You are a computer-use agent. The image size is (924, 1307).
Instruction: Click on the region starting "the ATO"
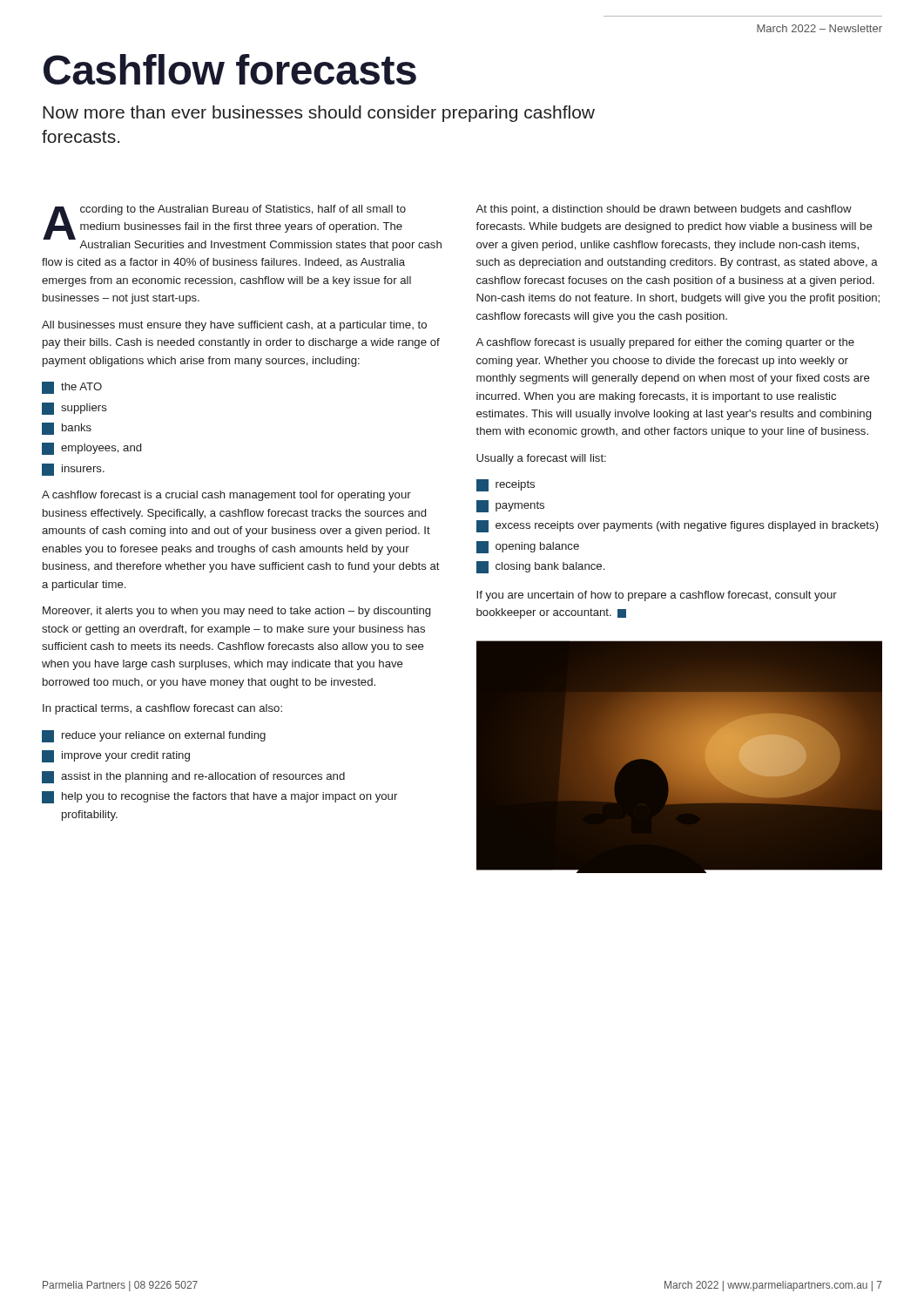(x=72, y=387)
